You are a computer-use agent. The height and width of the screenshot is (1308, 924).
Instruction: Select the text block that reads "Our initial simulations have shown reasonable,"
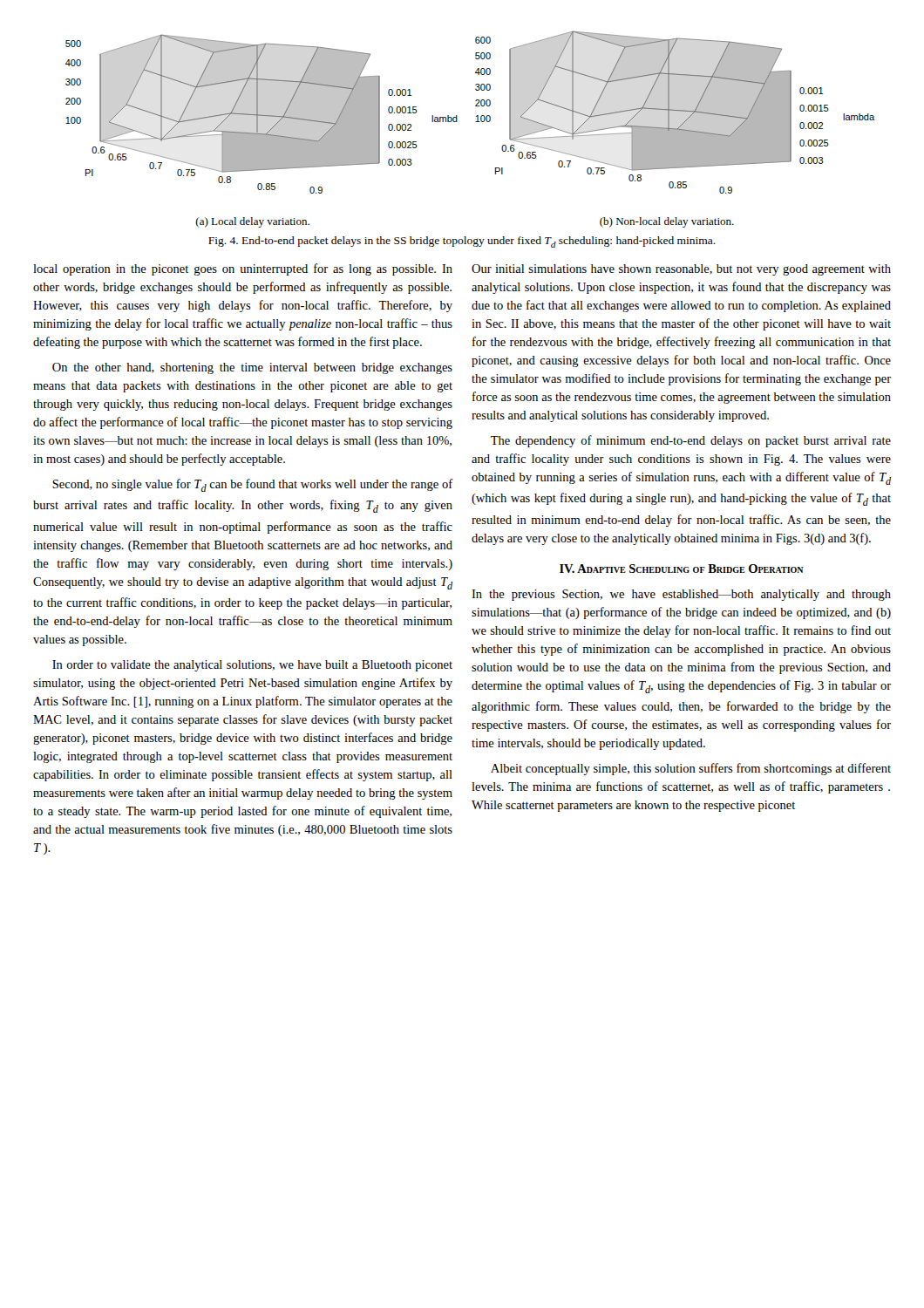click(x=681, y=403)
